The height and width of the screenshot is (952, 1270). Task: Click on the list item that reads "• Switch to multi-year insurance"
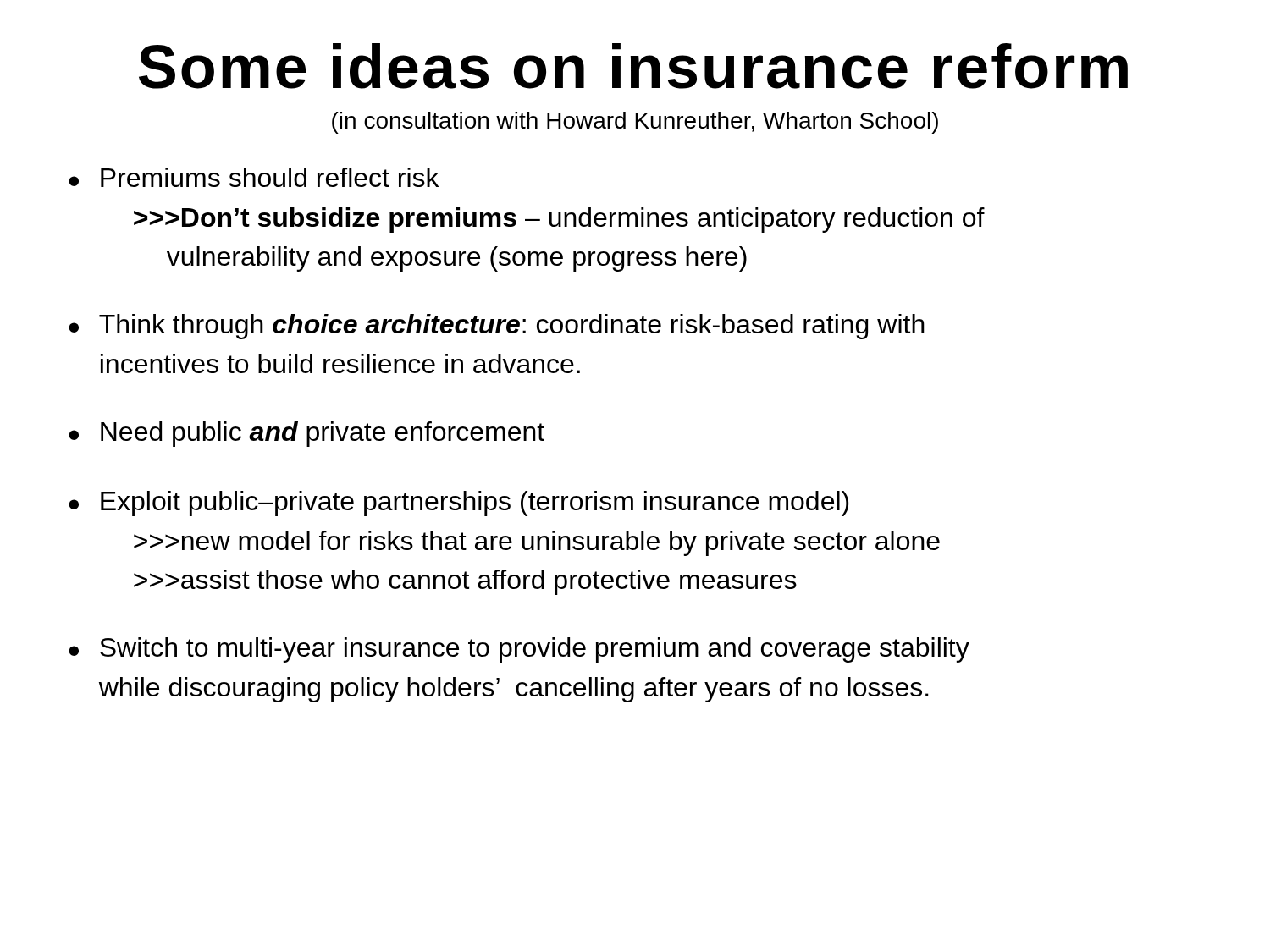coord(518,667)
